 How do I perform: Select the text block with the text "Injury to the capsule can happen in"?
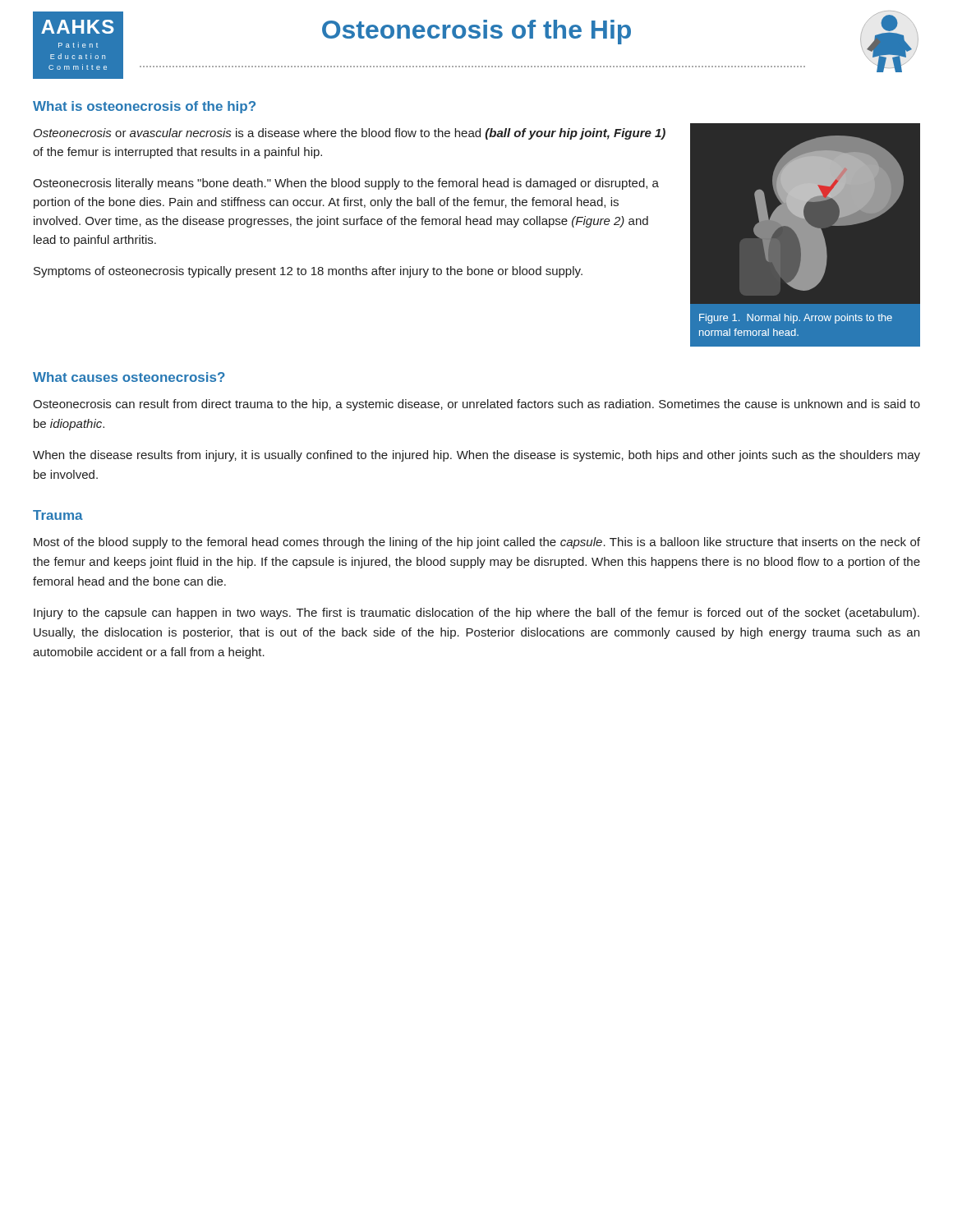tap(476, 632)
